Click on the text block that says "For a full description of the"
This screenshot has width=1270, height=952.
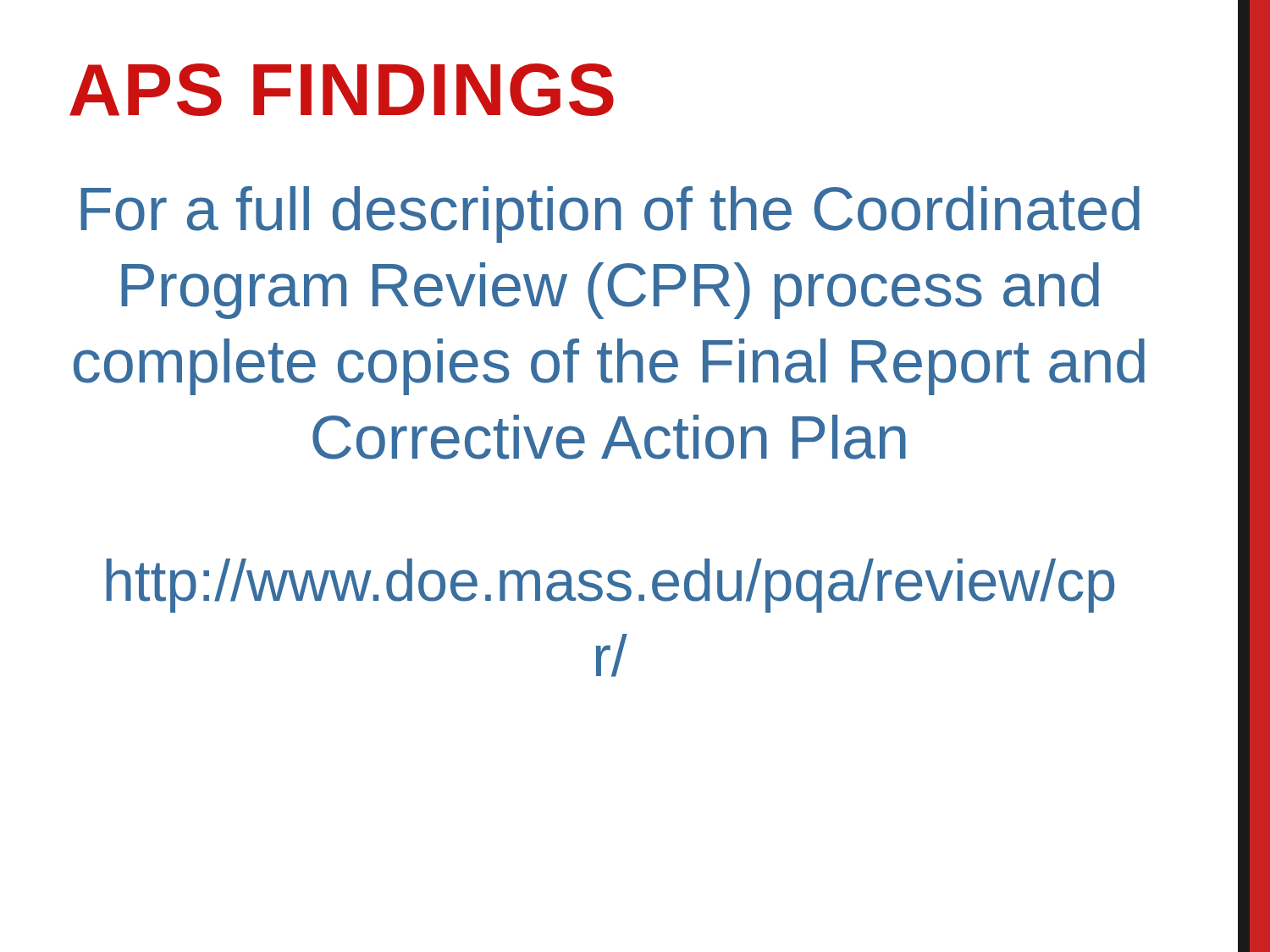coord(610,324)
